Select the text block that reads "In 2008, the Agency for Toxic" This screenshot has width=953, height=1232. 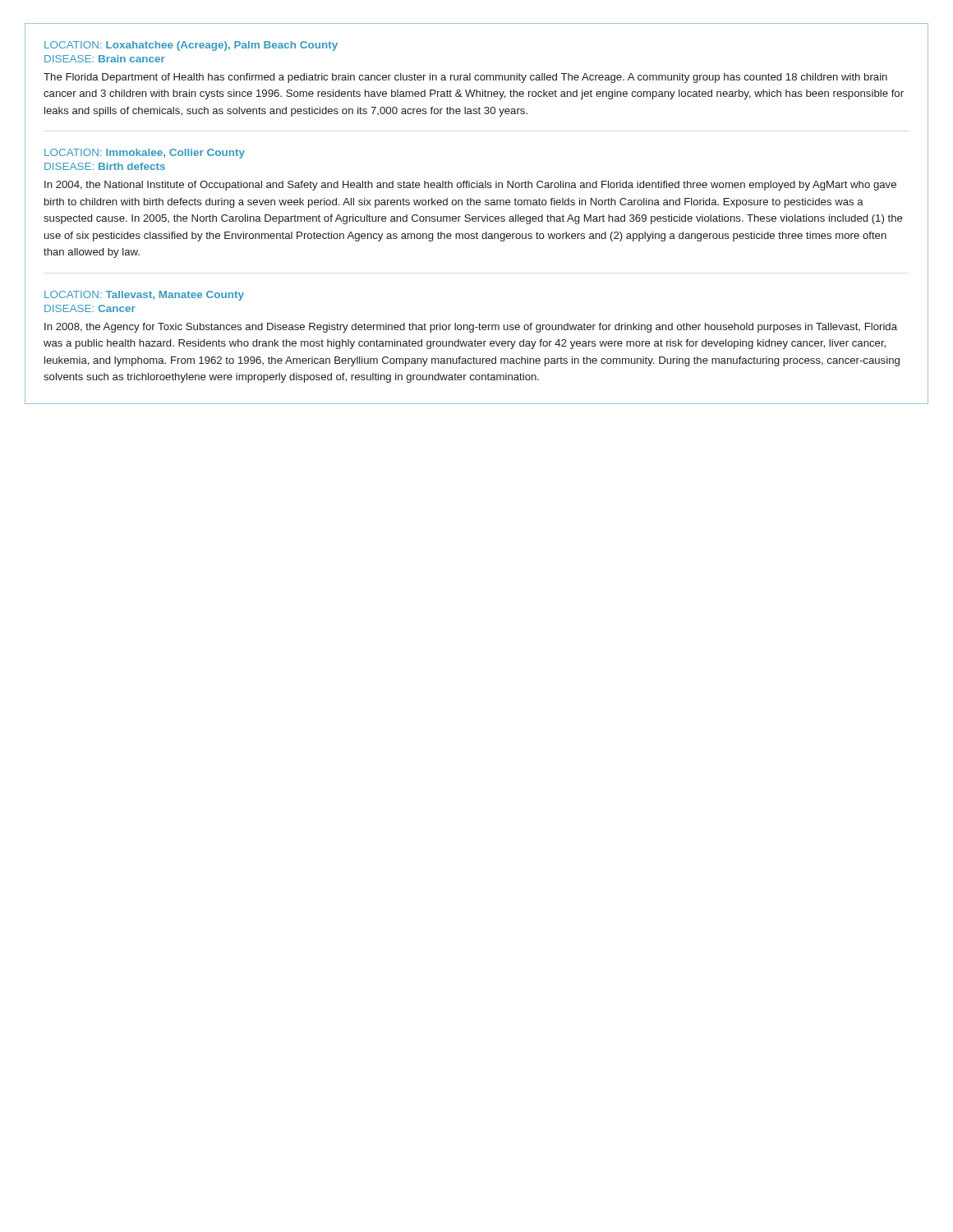[472, 351]
